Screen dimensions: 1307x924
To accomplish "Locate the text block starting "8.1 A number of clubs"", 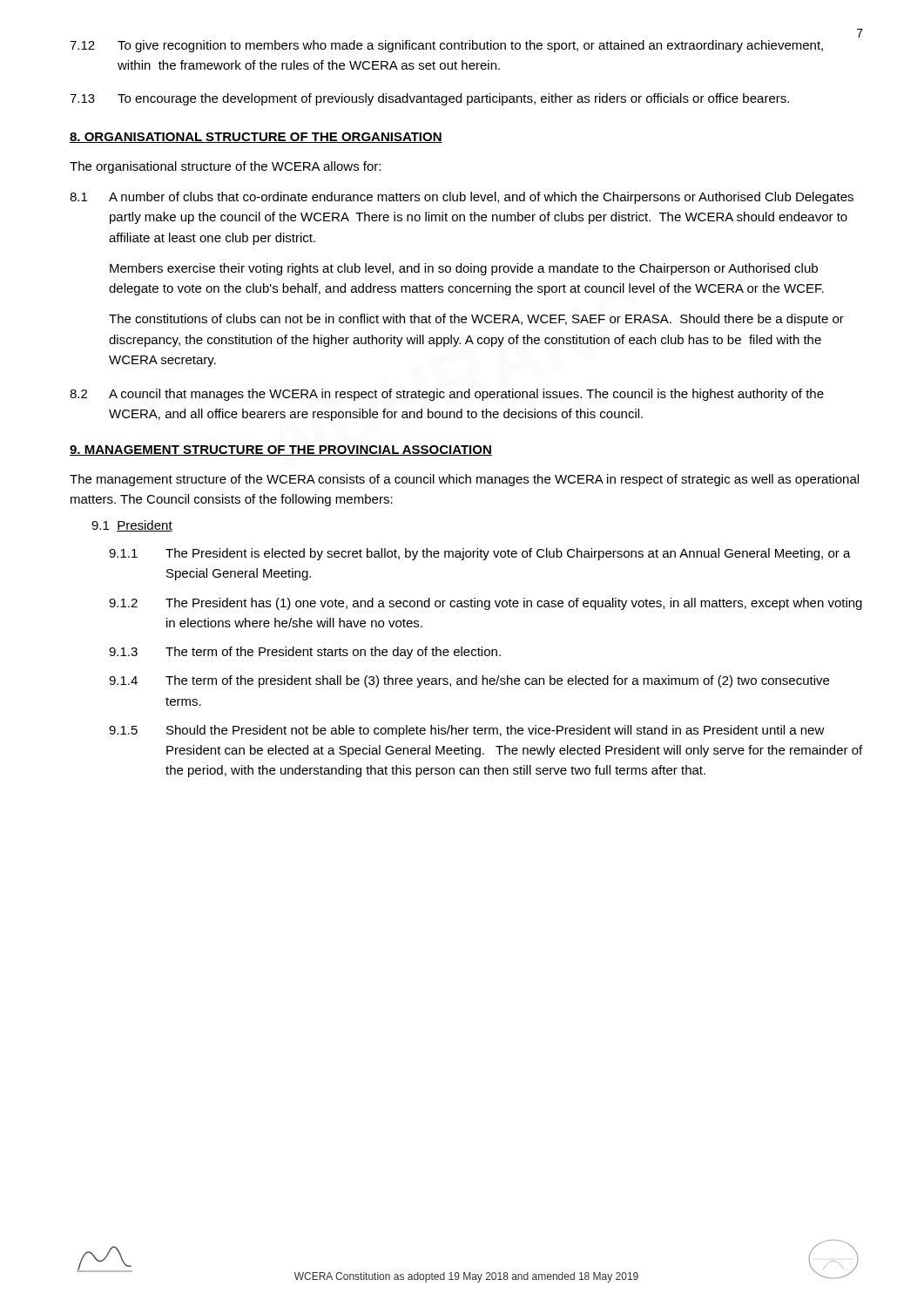I will pyautogui.click(x=466, y=217).
